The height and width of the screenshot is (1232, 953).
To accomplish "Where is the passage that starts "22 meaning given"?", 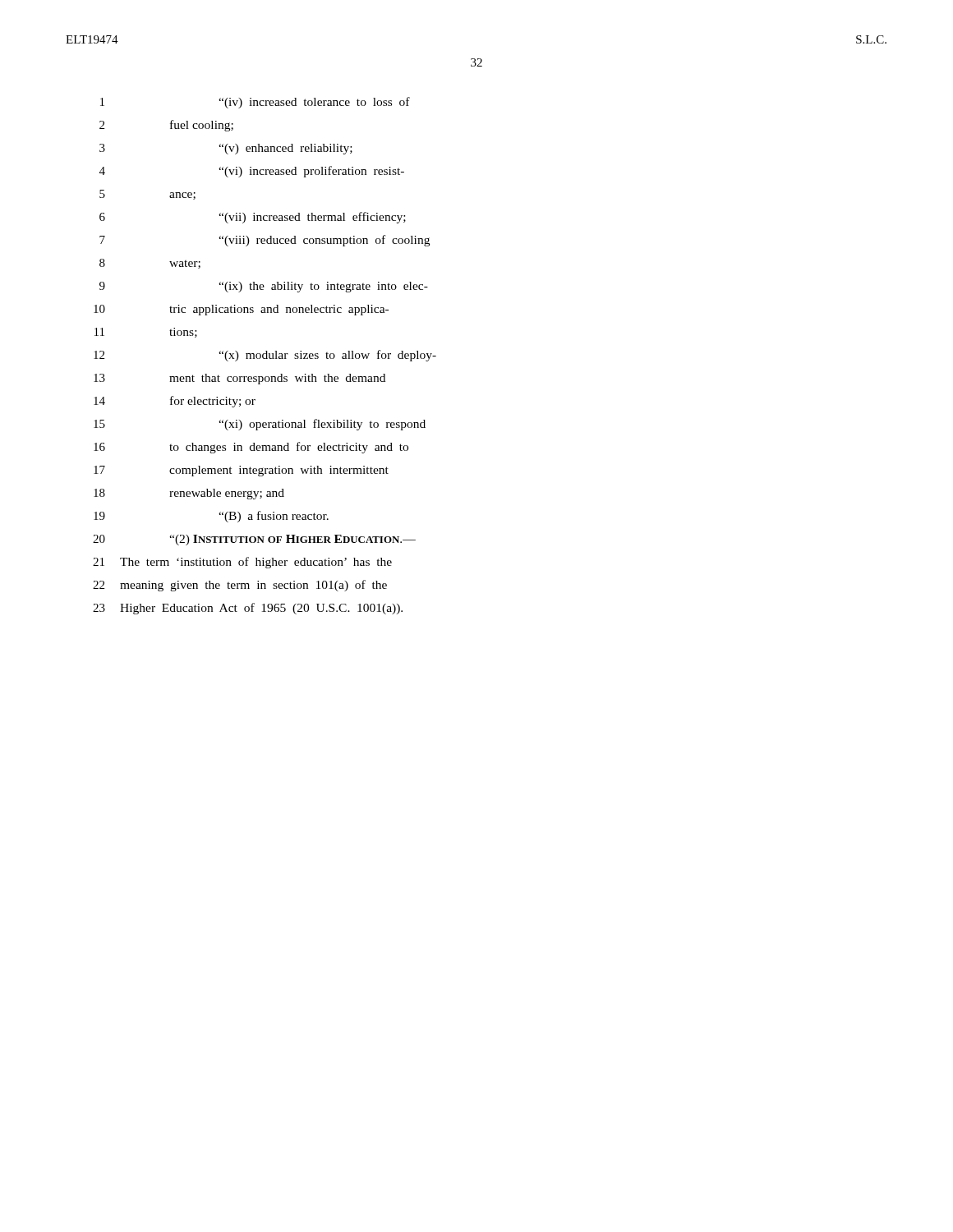I will coord(240,586).
